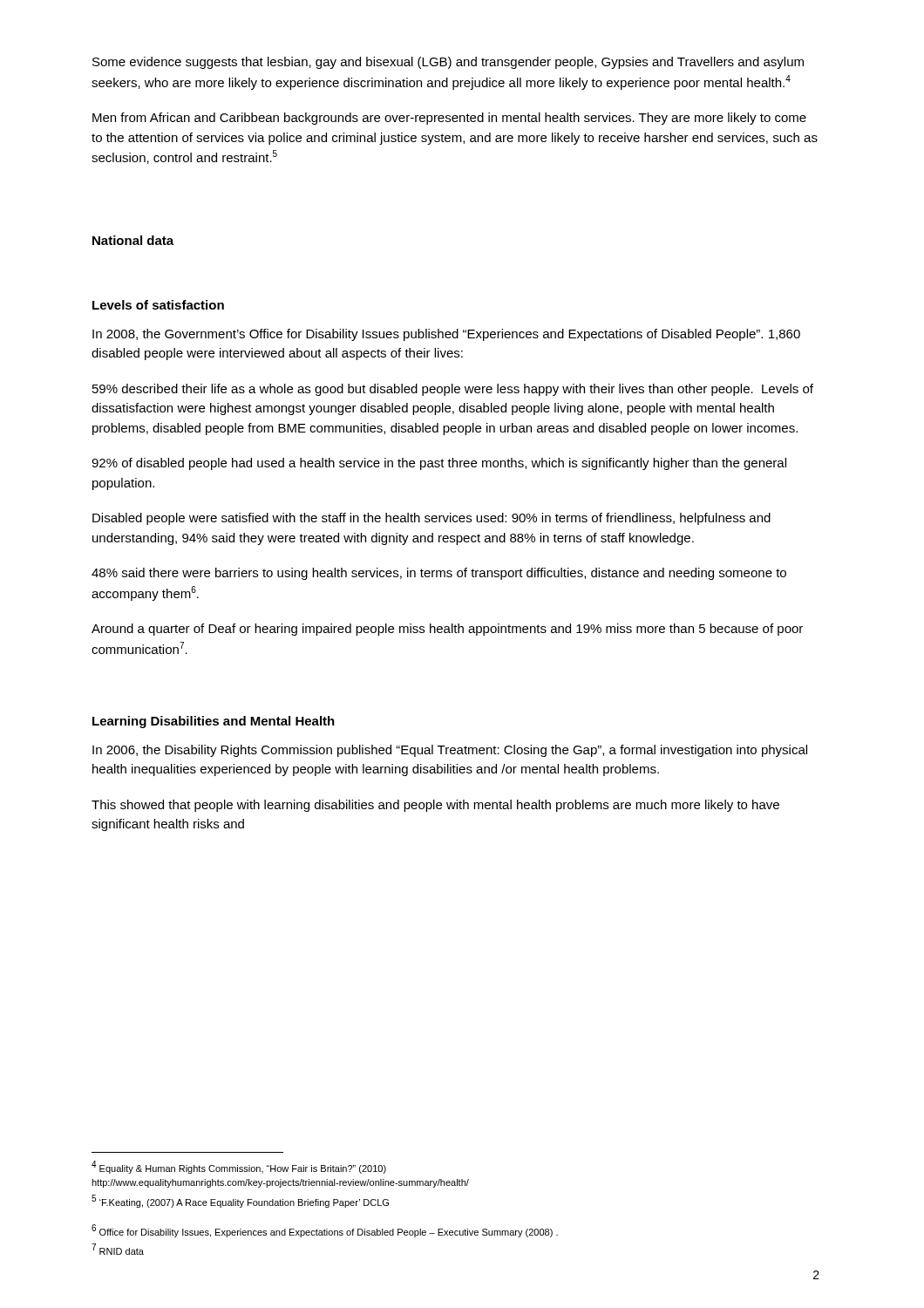The height and width of the screenshot is (1308, 924).
Task: Click on the text starting "This showed that people with learning"
Action: (x=436, y=814)
